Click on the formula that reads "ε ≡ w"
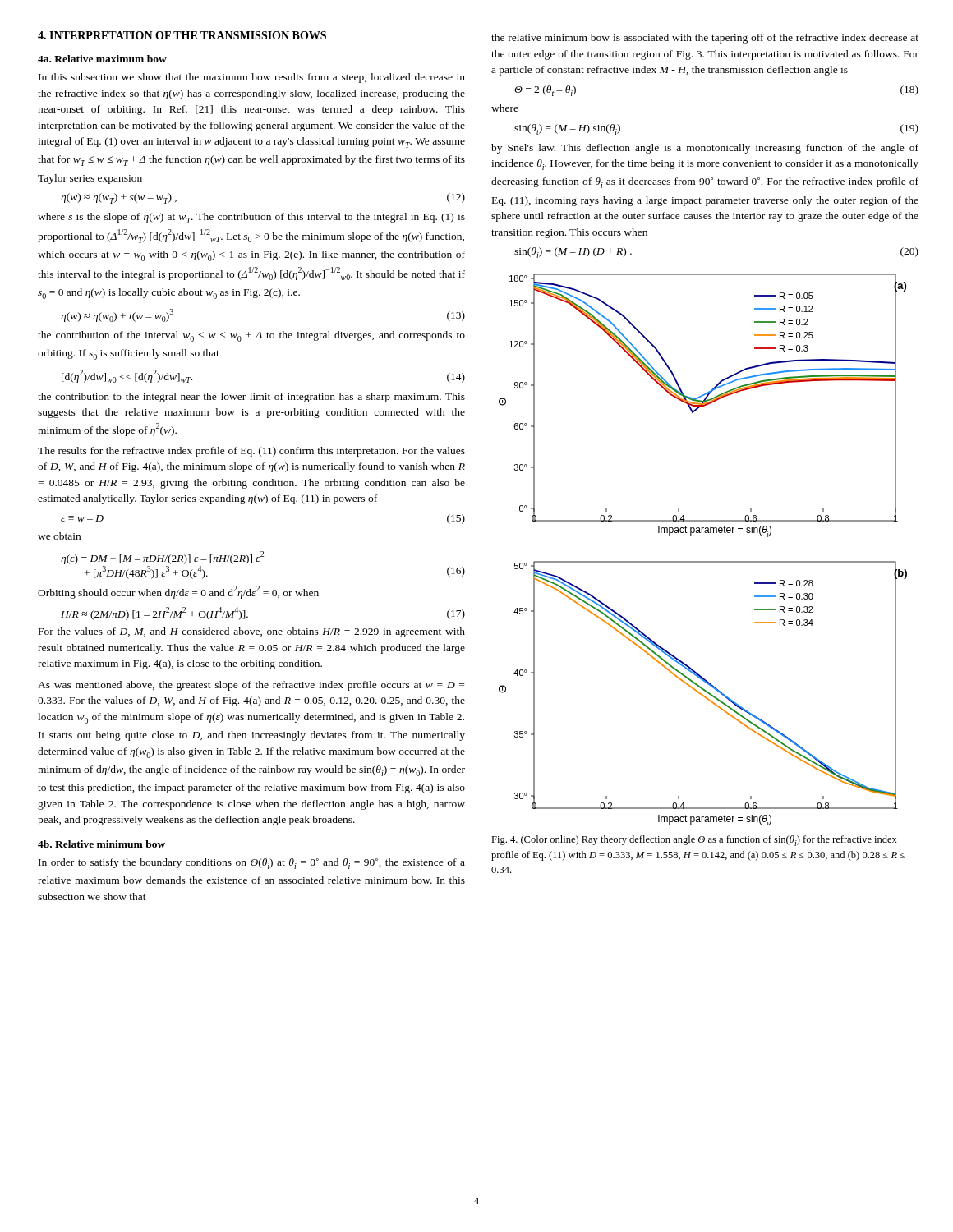953x1232 pixels. coord(81,519)
